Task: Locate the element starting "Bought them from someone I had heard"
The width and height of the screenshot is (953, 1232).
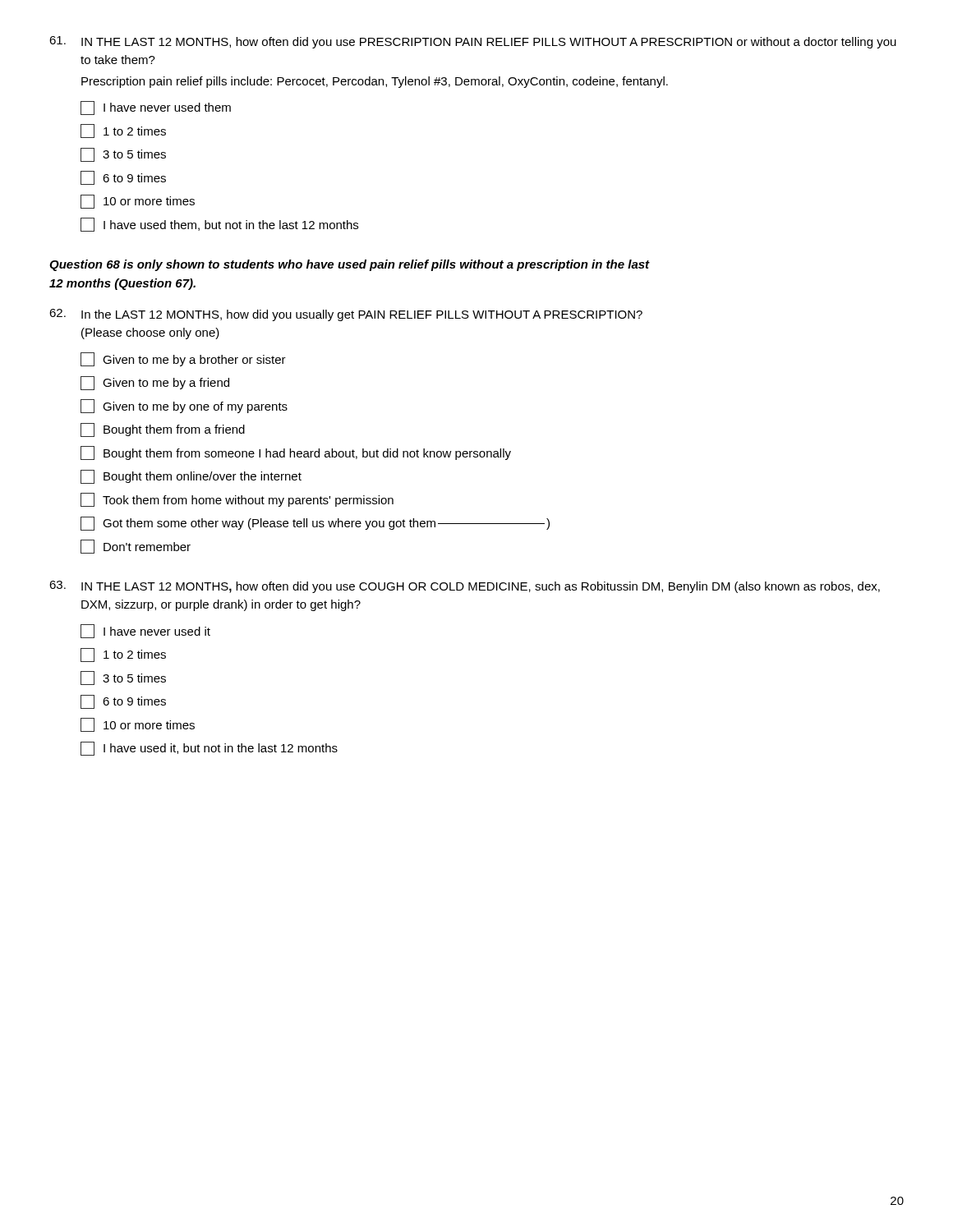Action: pyautogui.click(x=296, y=453)
